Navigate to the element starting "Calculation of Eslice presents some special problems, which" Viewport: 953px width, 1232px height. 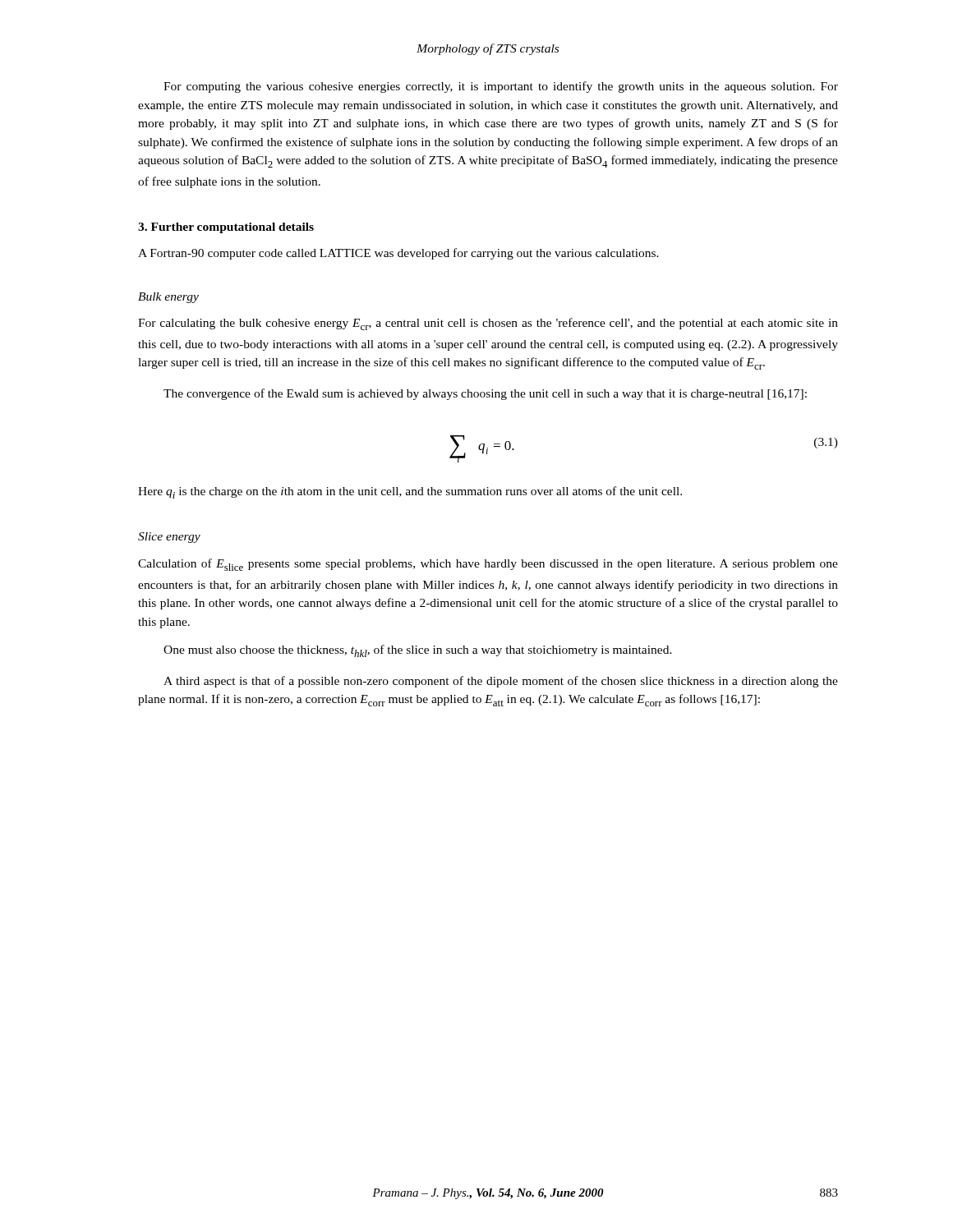point(488,592)
